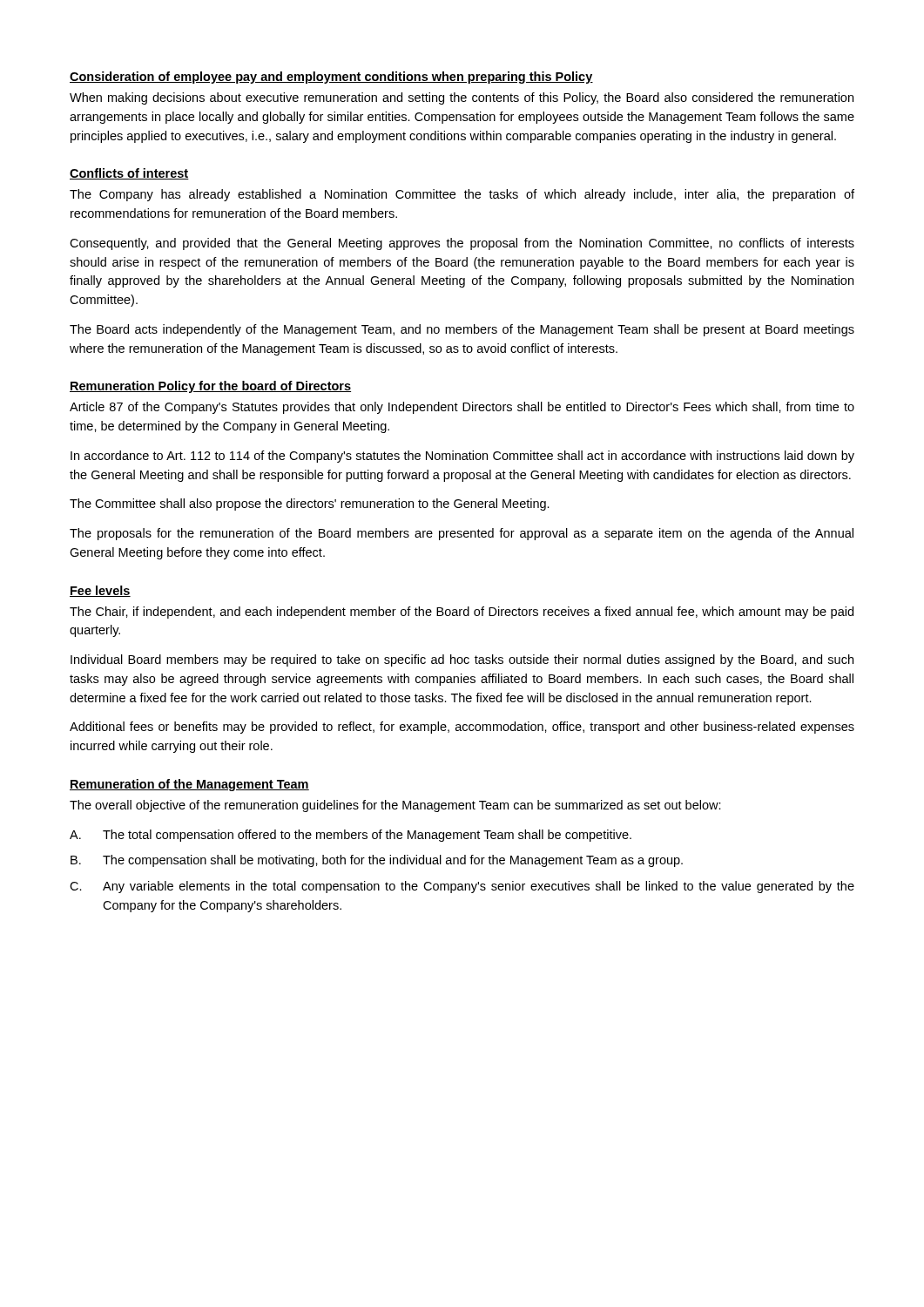924x1307 pixels.
Task: Navigate to the passage starting "The proposals for"
Action: [x=462, y=543]
